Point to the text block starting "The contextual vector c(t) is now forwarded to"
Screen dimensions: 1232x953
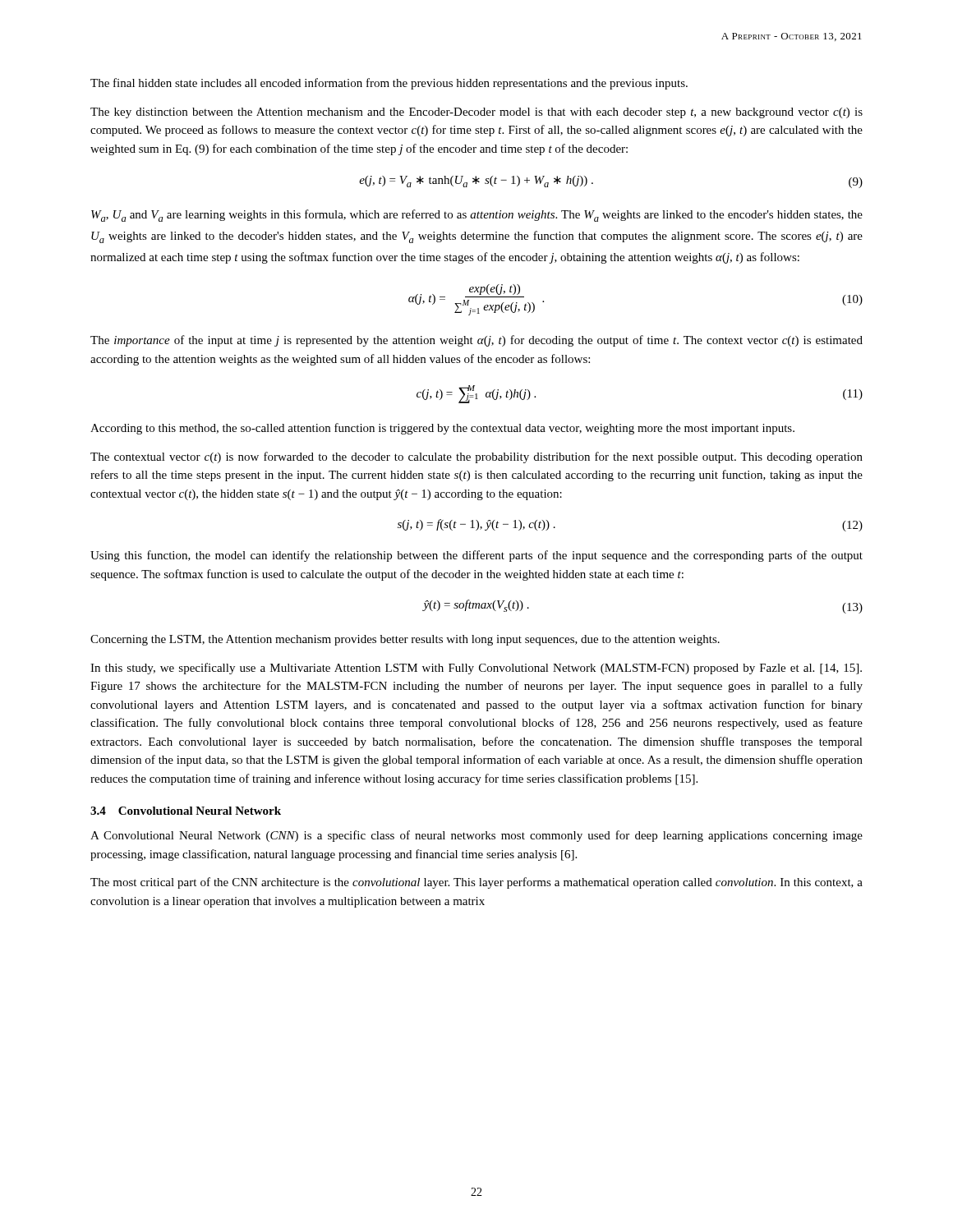coord(476,475)
